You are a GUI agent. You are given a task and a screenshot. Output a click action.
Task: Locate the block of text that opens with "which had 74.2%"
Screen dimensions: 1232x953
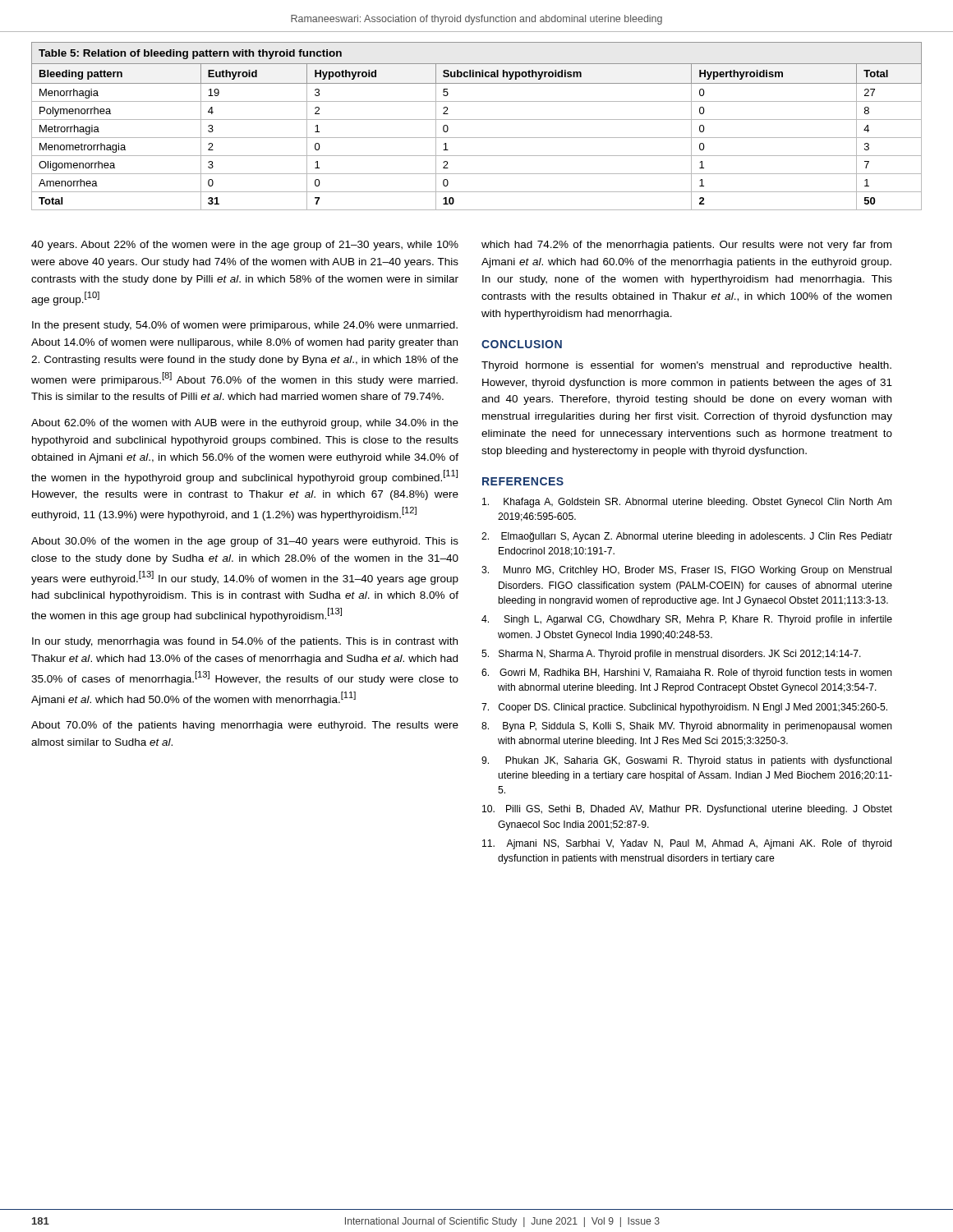687,279
